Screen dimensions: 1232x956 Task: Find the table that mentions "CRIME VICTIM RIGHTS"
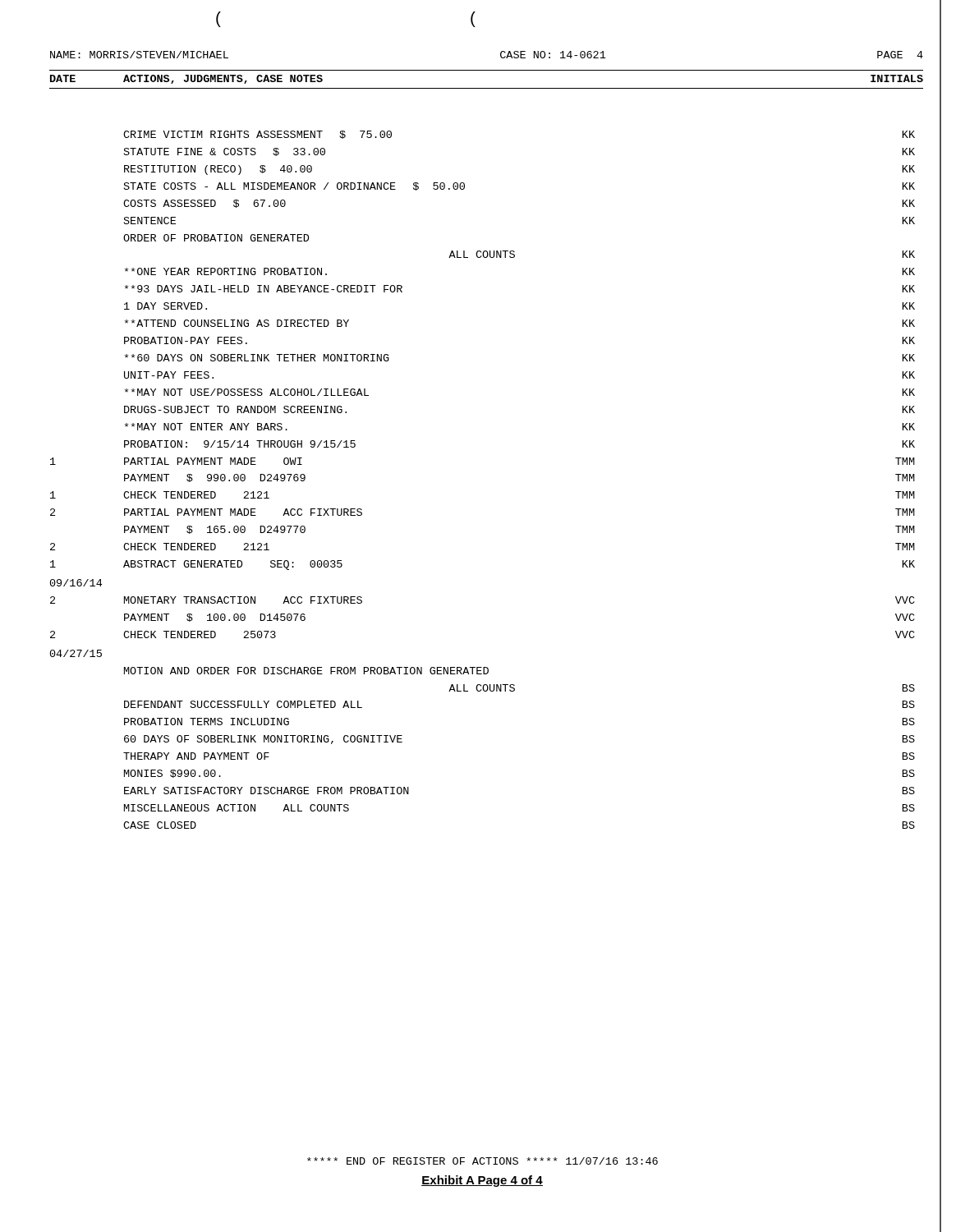coord(482,481)
